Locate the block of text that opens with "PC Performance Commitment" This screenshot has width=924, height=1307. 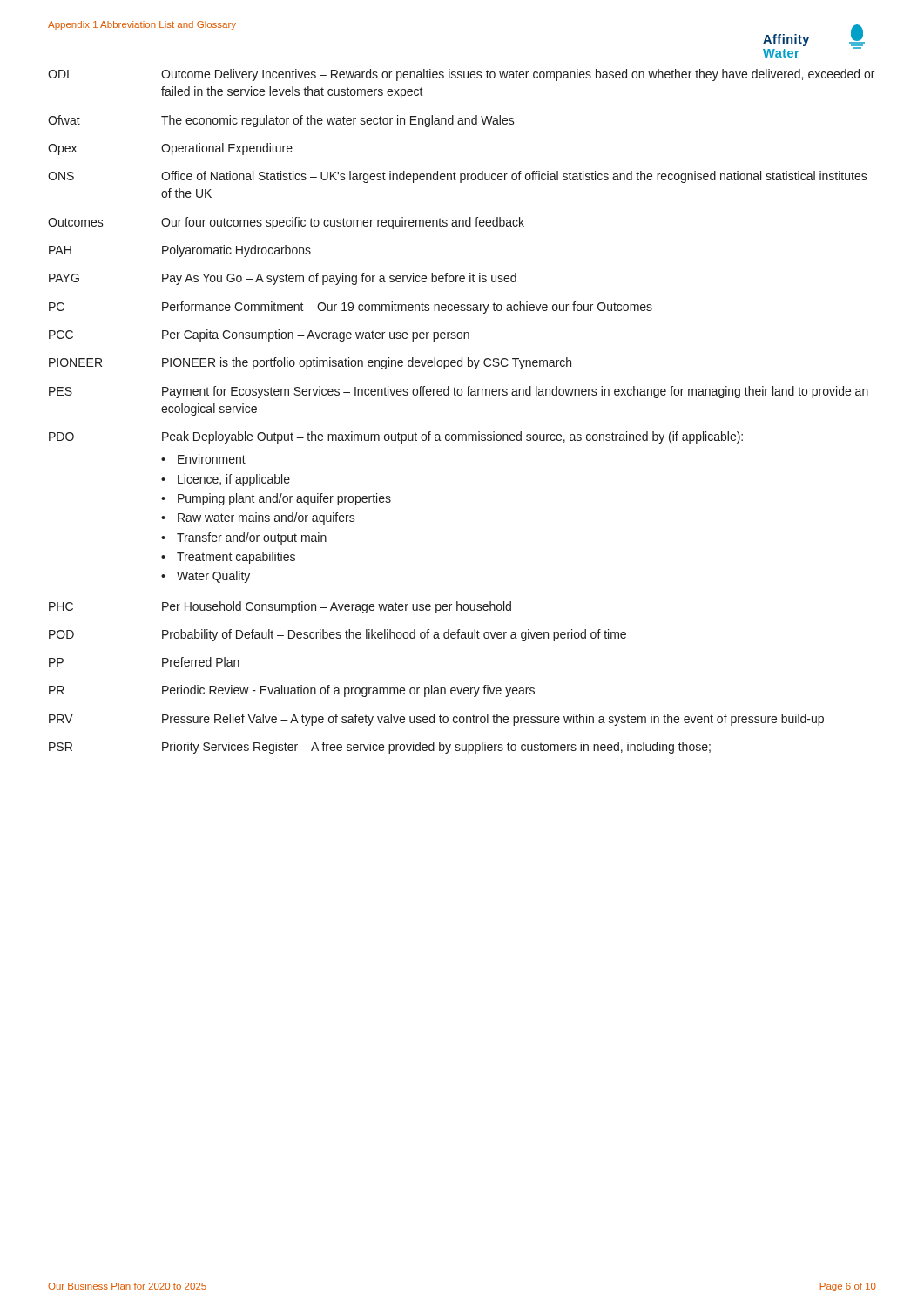click(462, 307)
